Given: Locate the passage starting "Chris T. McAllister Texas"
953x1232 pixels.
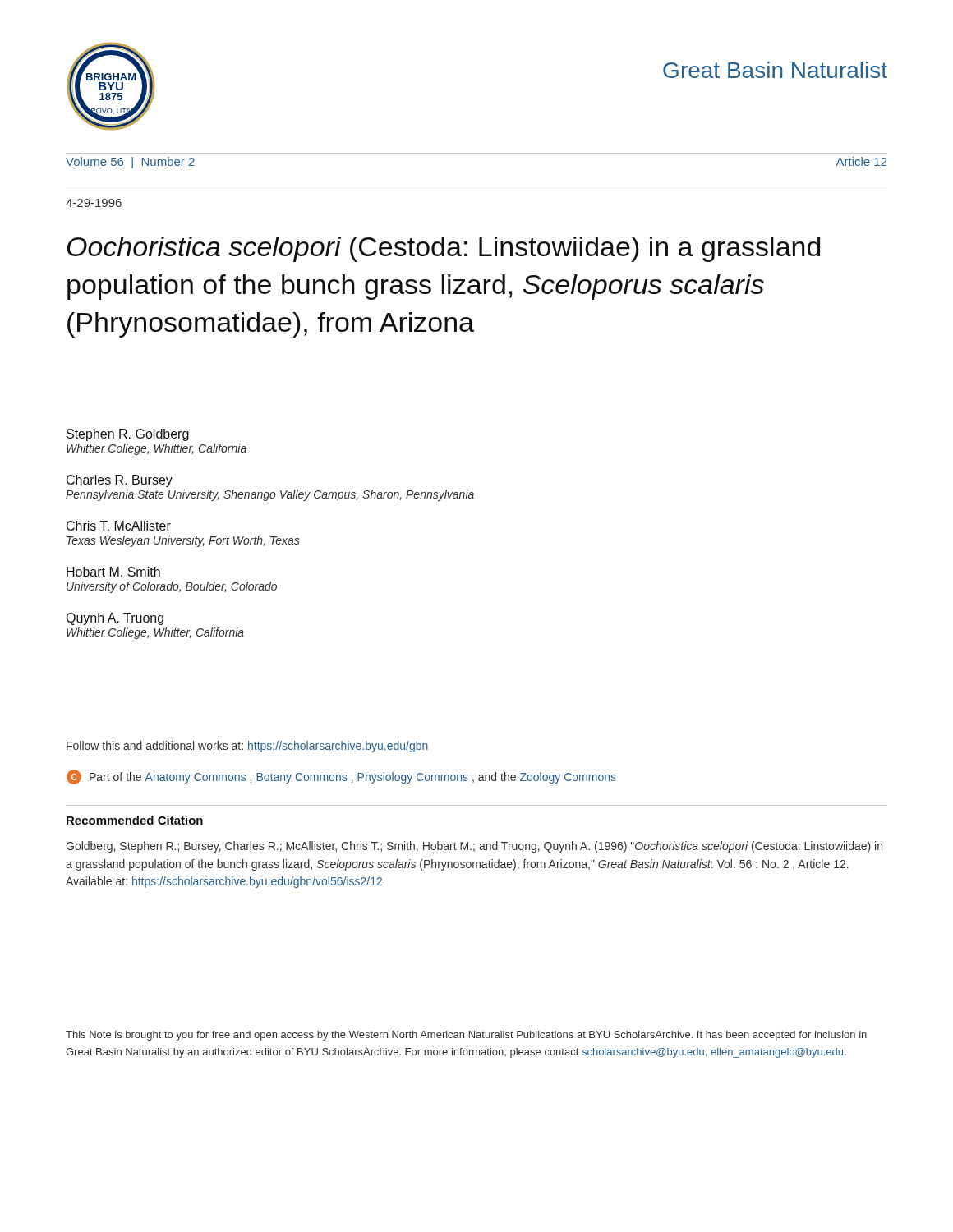Looking at the screenshot, I should point(270,533).
